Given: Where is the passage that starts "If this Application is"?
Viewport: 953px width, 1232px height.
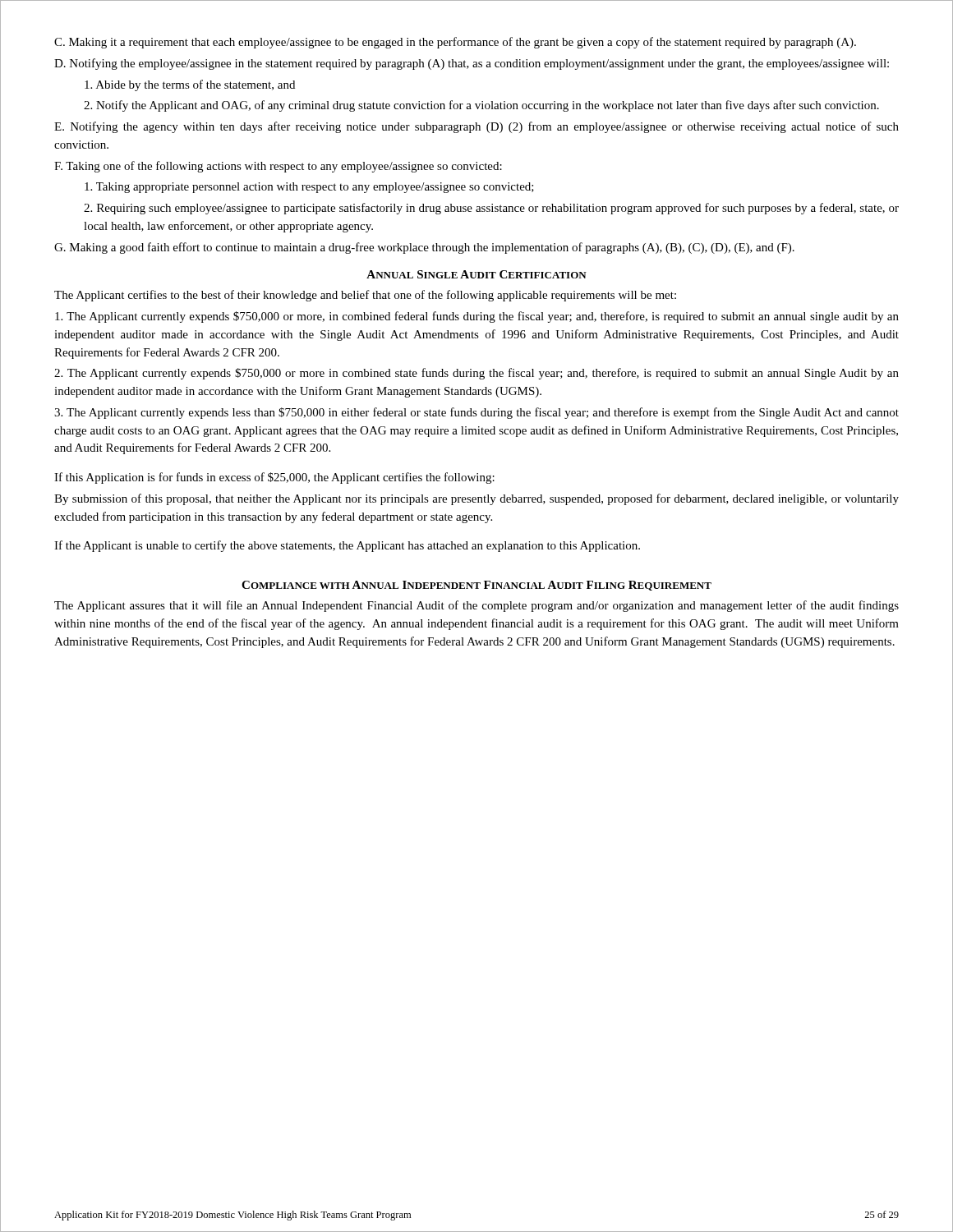Looking at the screenshot, I should pyautogui.click(x=476, y=497).
